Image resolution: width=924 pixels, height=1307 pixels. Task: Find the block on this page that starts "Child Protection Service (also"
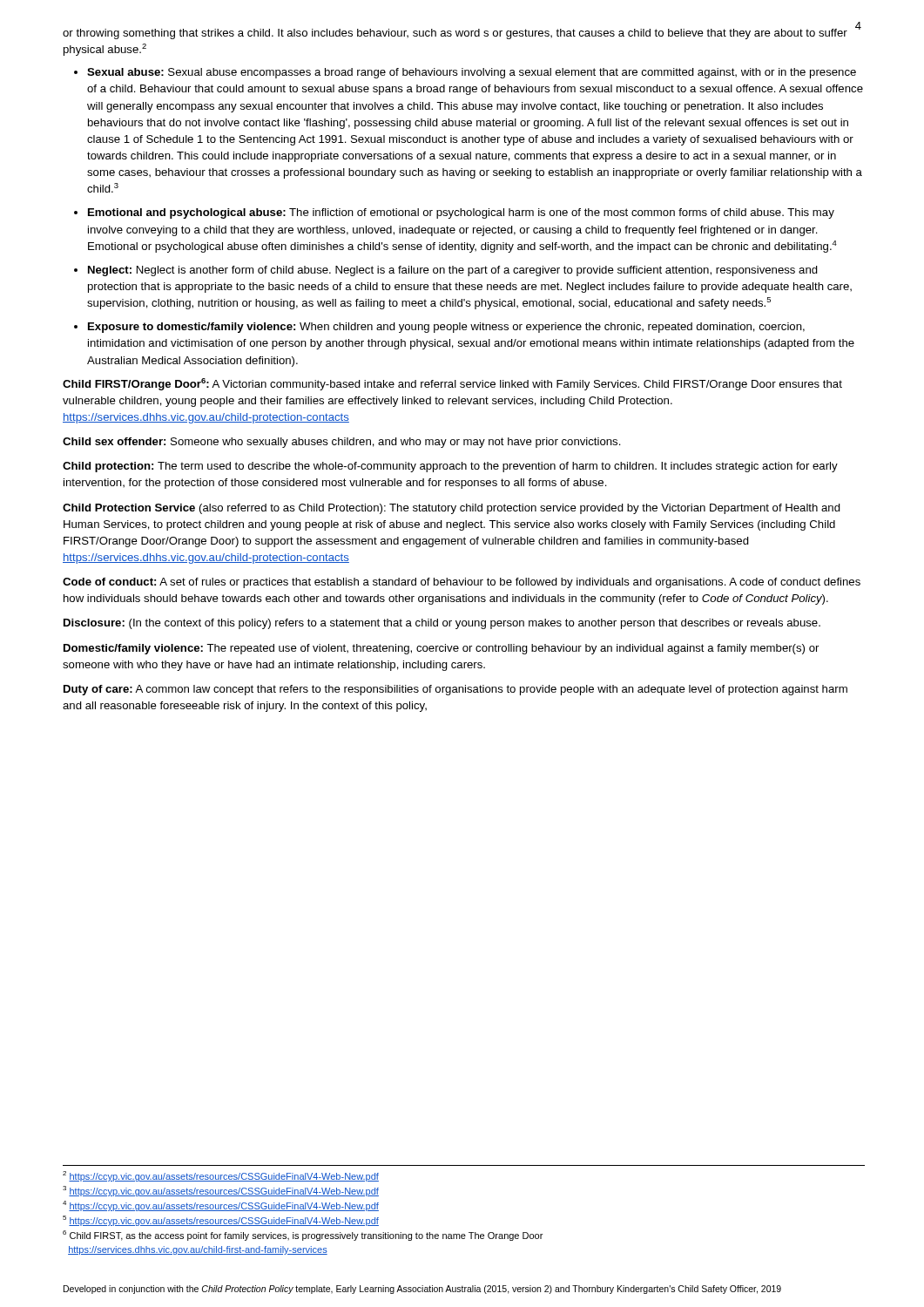pyautogui.click(x=452, y=532)
